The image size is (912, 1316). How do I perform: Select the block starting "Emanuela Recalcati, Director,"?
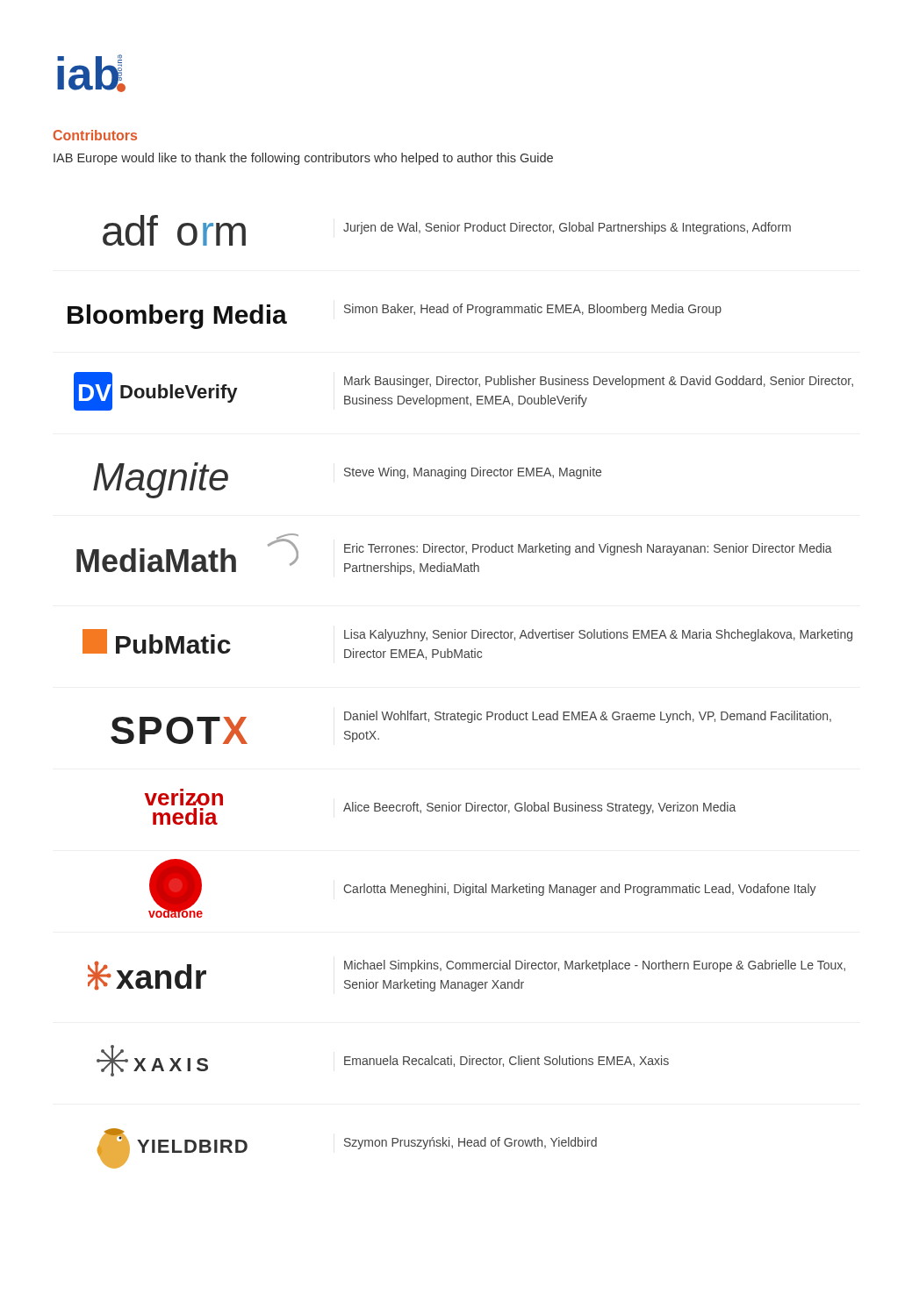pos(506,1061)
